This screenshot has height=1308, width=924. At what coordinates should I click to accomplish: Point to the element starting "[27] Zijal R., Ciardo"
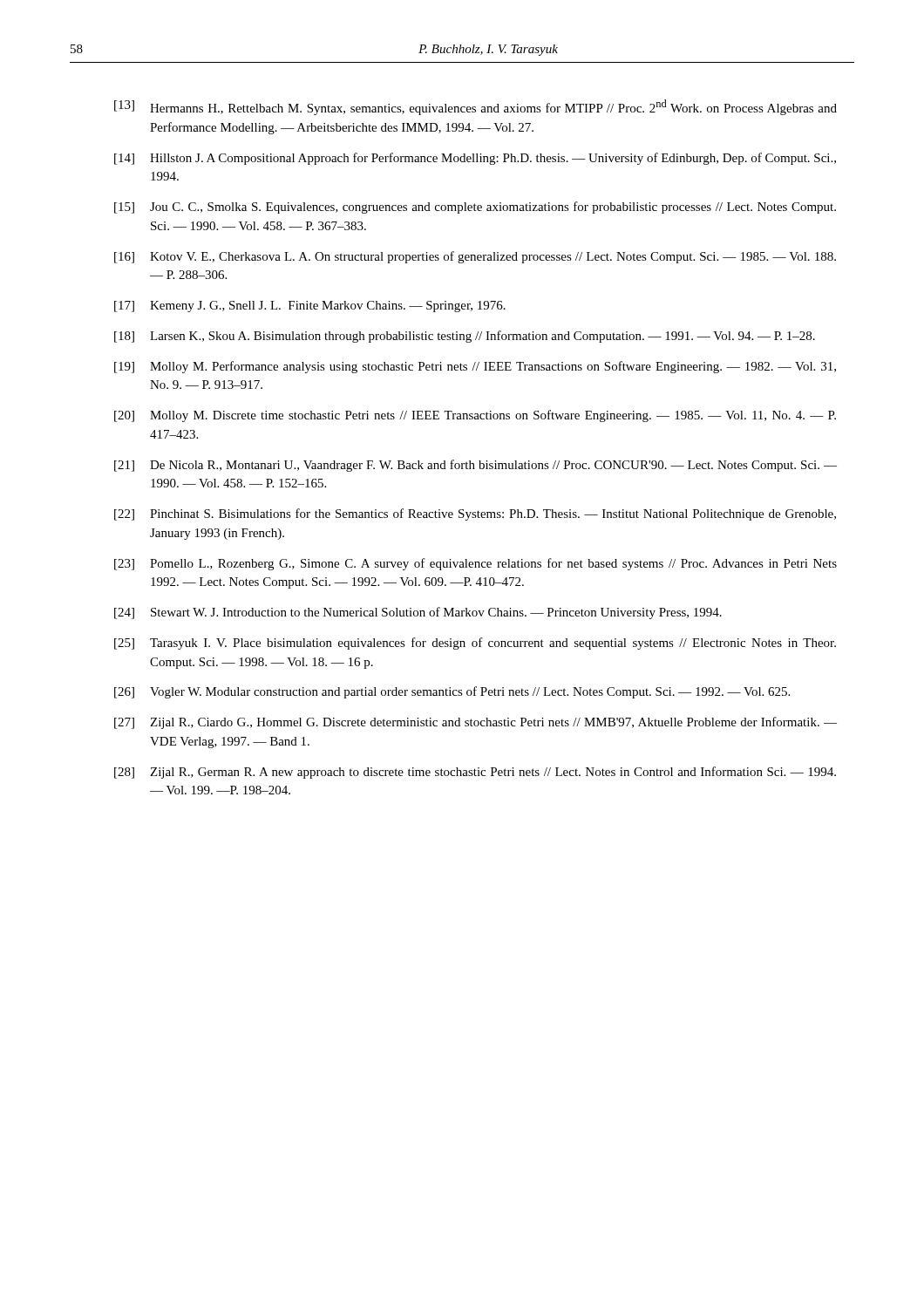click(x=475, y=732)
